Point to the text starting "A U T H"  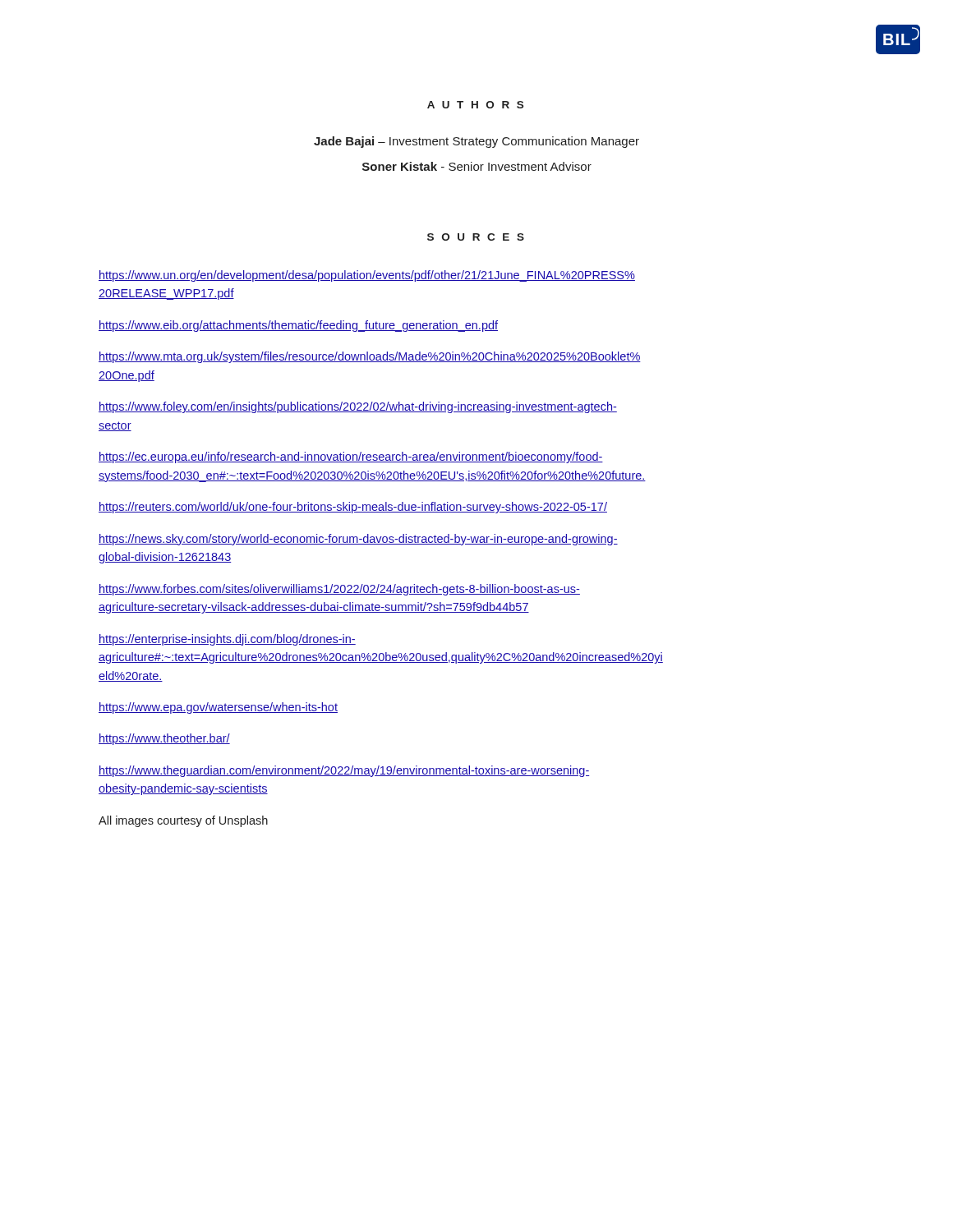pos(476,105)
